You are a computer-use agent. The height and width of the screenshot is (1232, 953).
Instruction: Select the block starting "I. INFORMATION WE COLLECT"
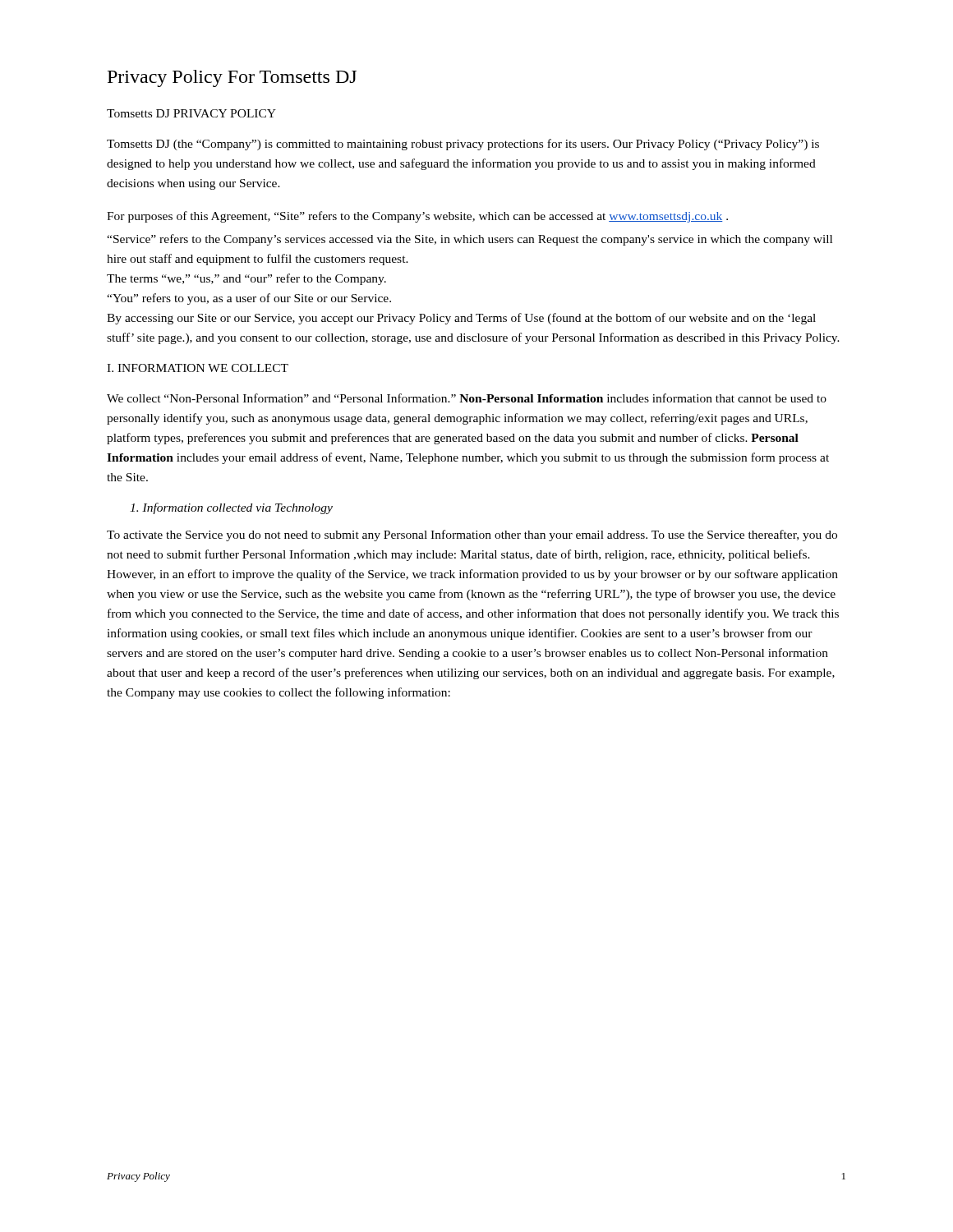(x=198, y=368)
